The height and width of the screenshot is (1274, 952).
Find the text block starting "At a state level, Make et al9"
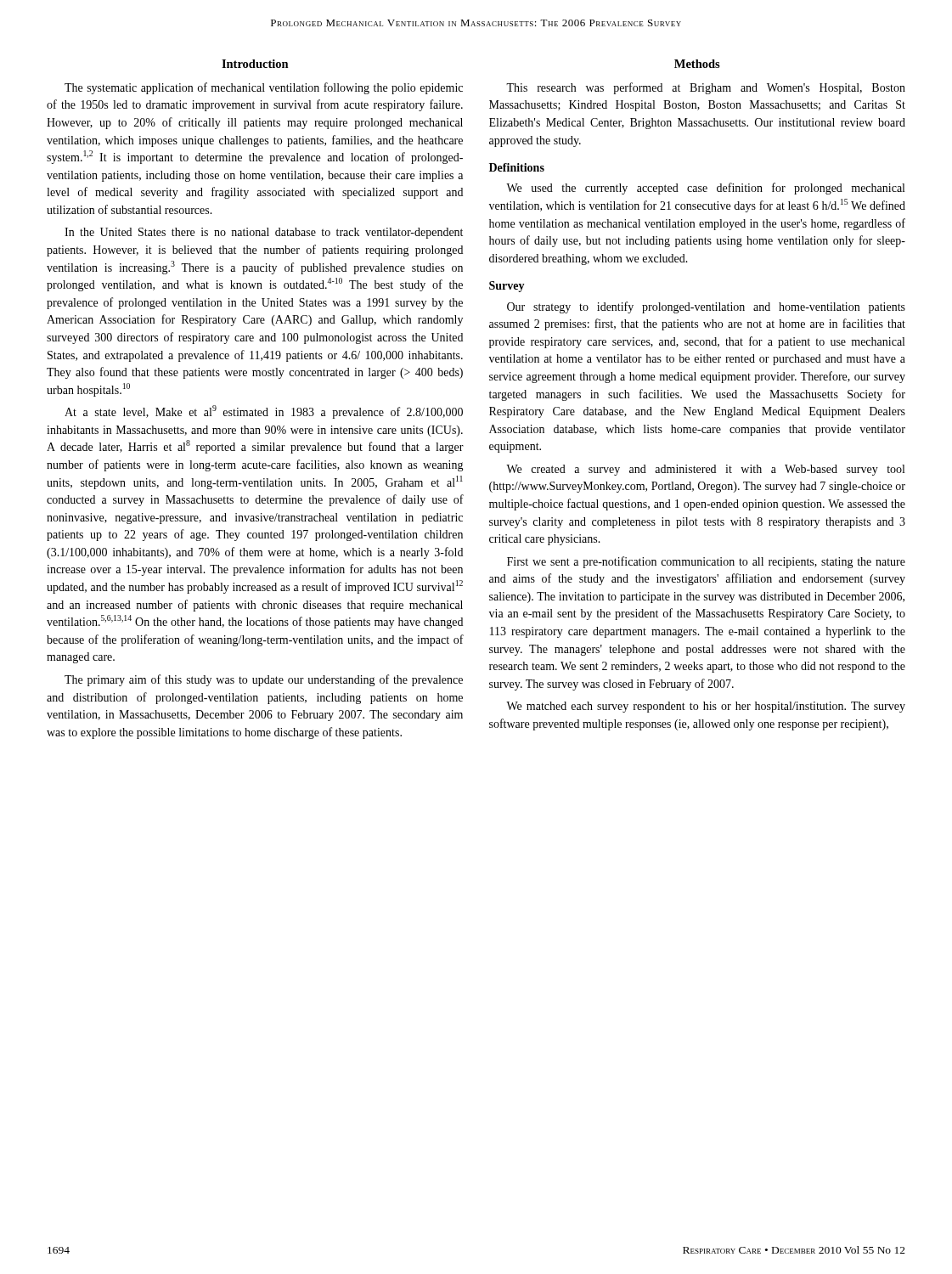[x=255, y=536]
